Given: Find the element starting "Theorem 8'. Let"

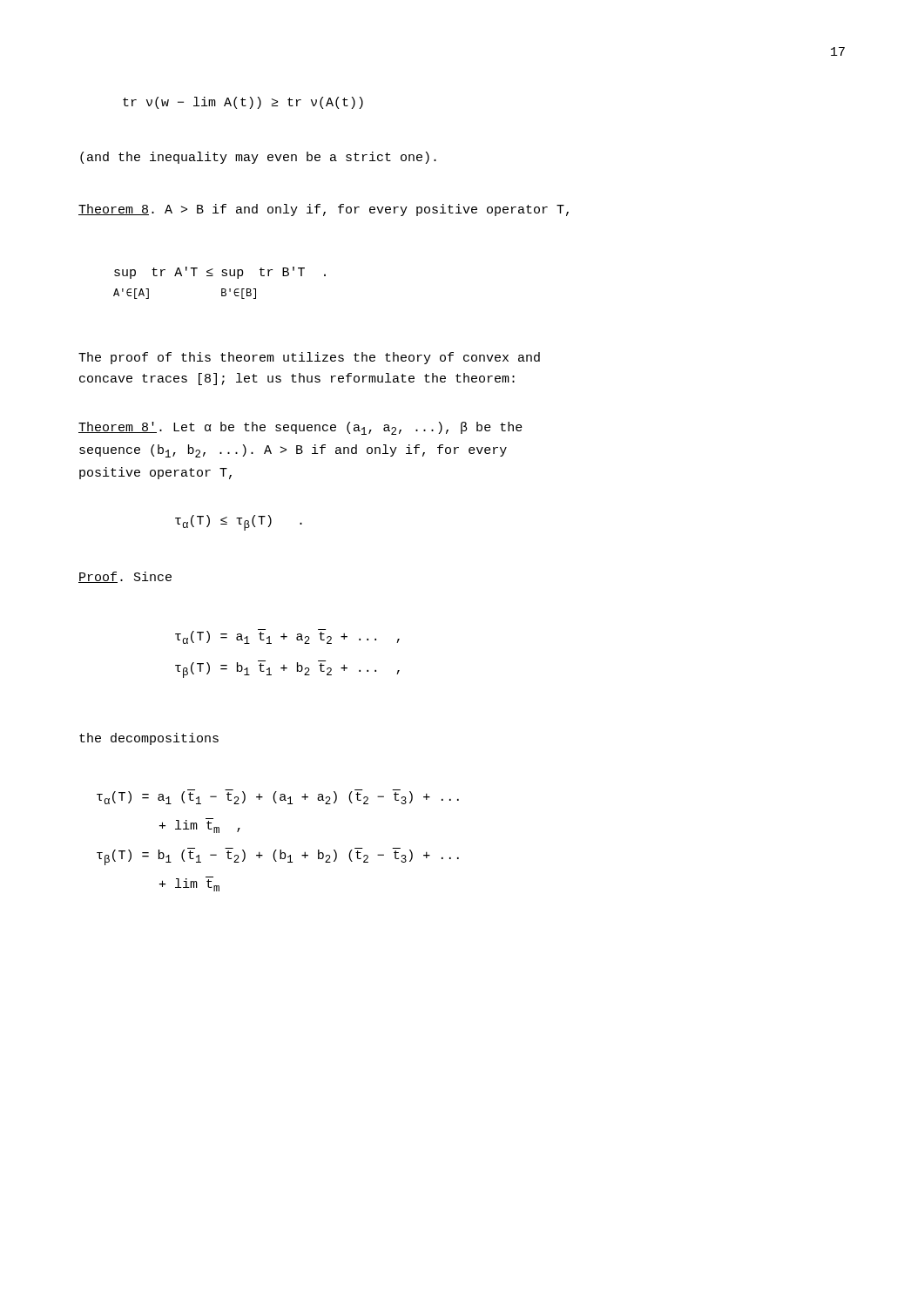Looking at the screenshot, I should [x=300, y=451].
